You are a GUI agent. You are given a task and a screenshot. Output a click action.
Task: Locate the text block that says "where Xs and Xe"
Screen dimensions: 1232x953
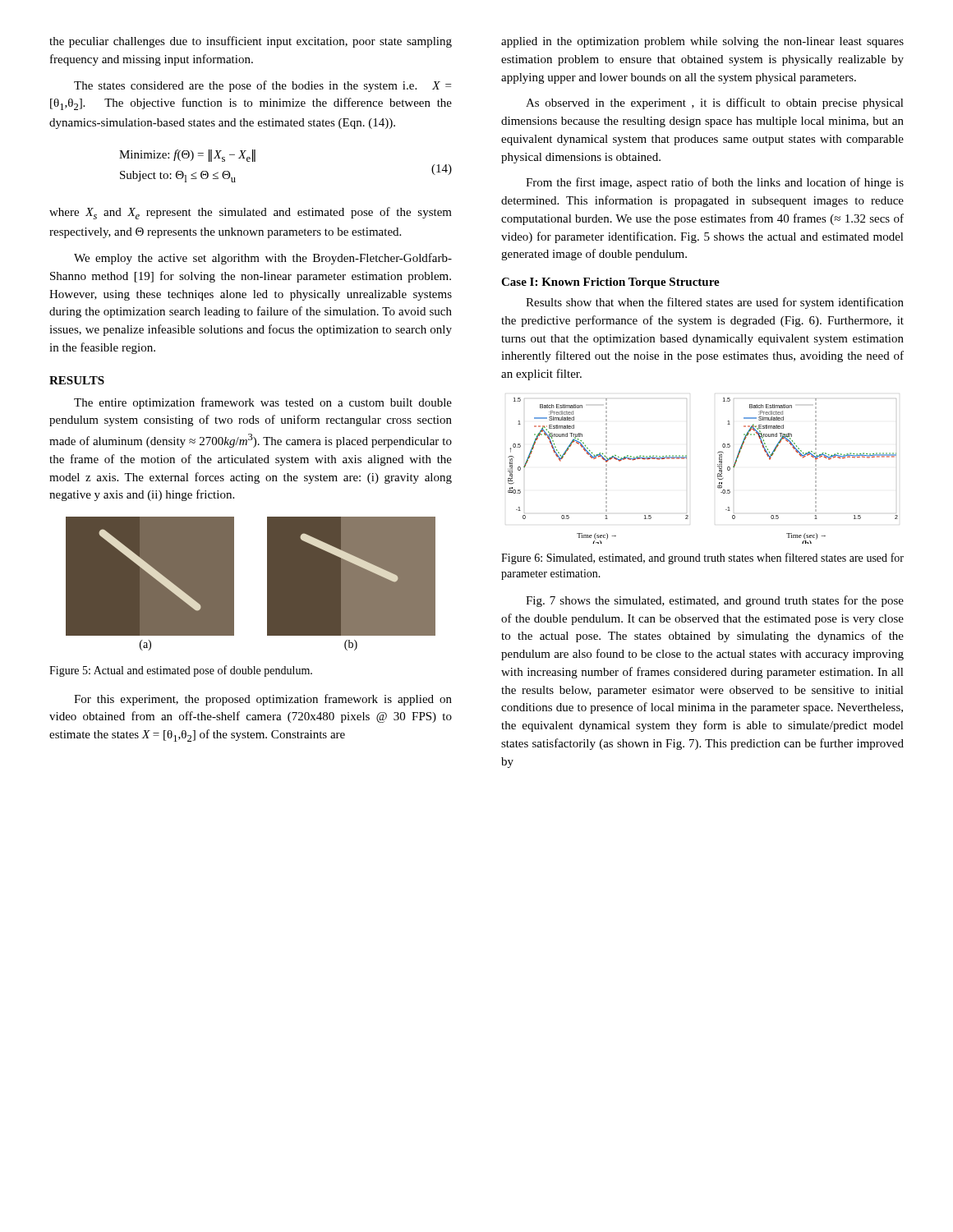pyautogui.click(x=251, y=223)
